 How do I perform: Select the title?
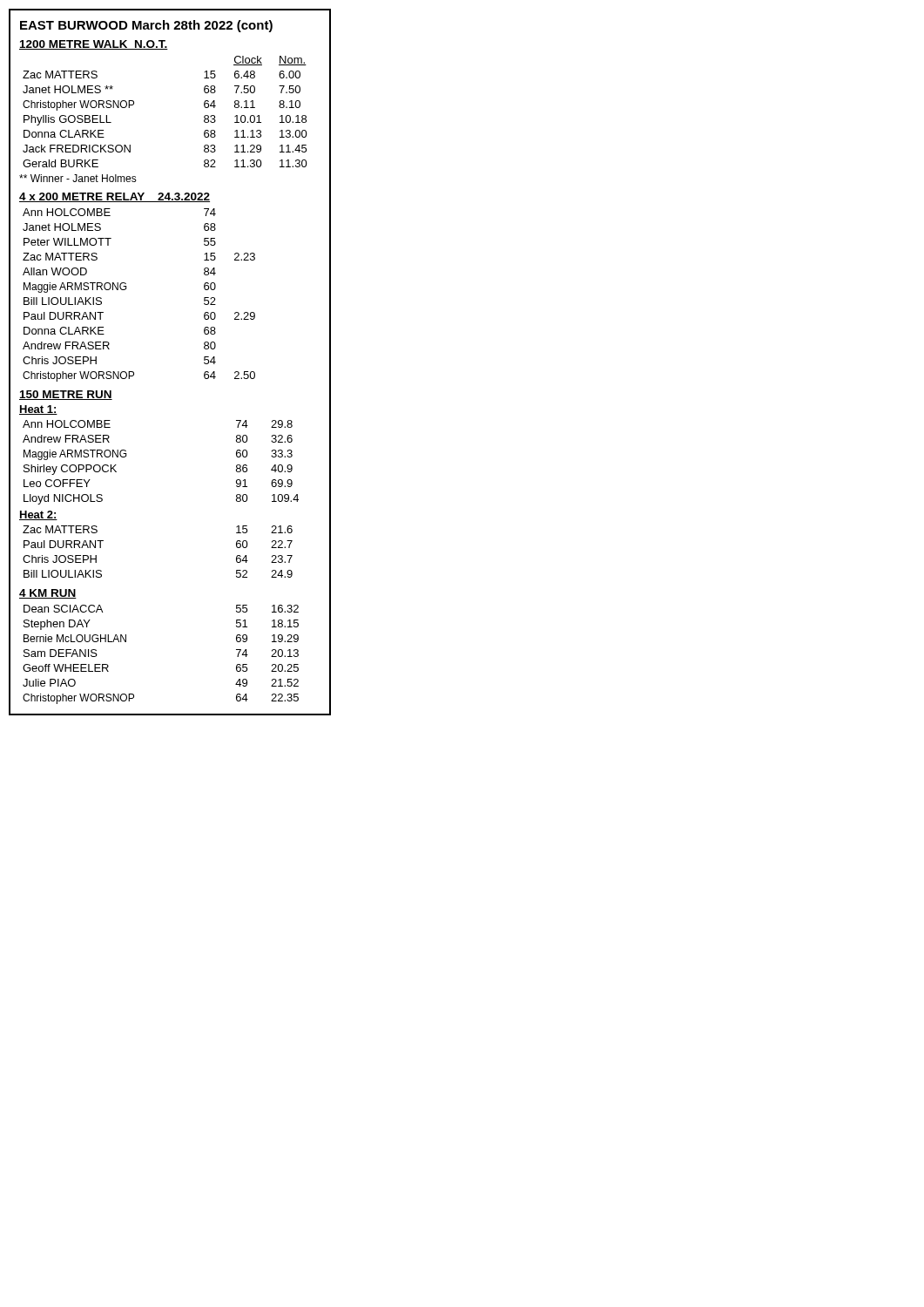coord(170,25)
